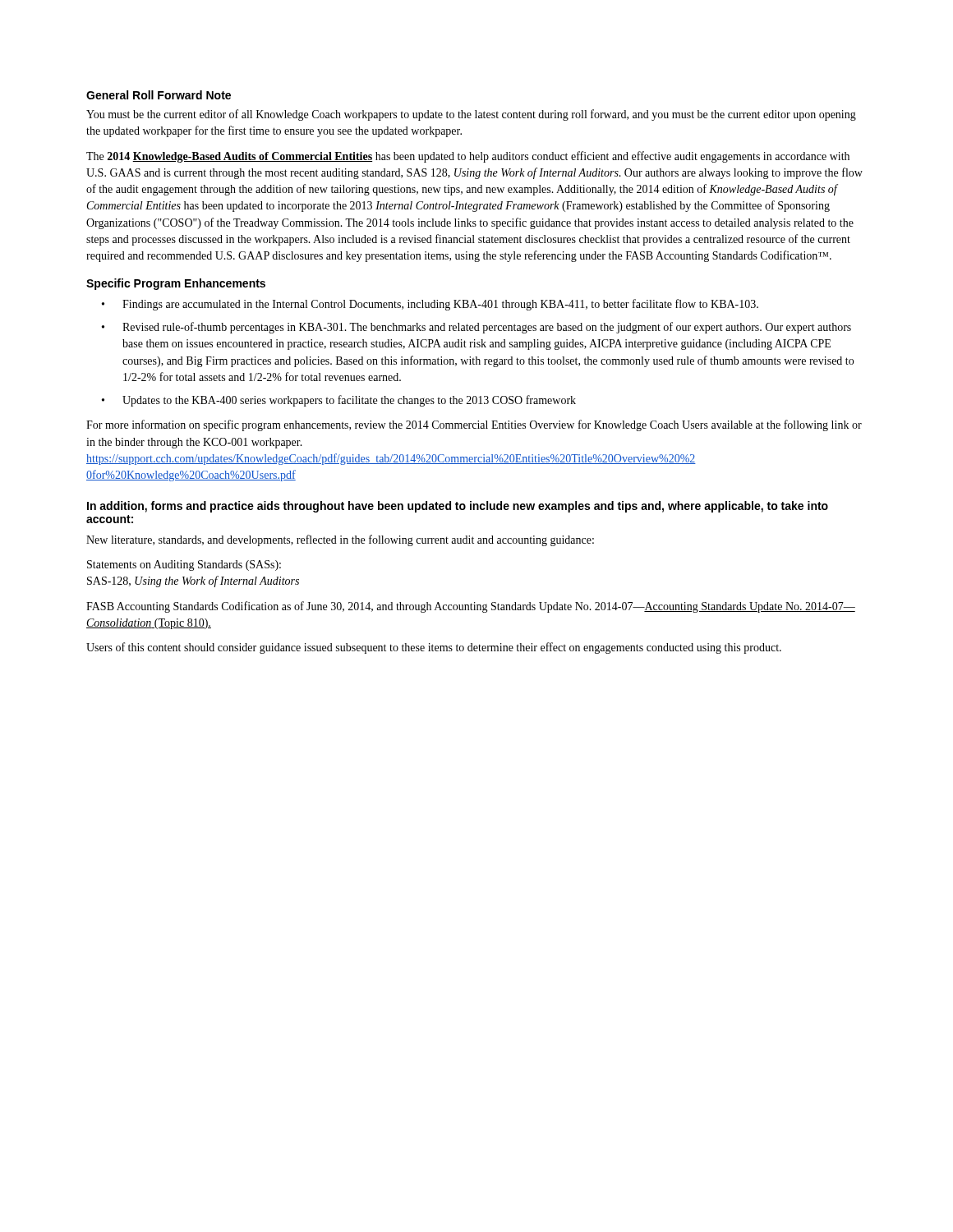
Task: Click the passage that begins "FASB Accounting Standards"
Action: pos(471,615)
